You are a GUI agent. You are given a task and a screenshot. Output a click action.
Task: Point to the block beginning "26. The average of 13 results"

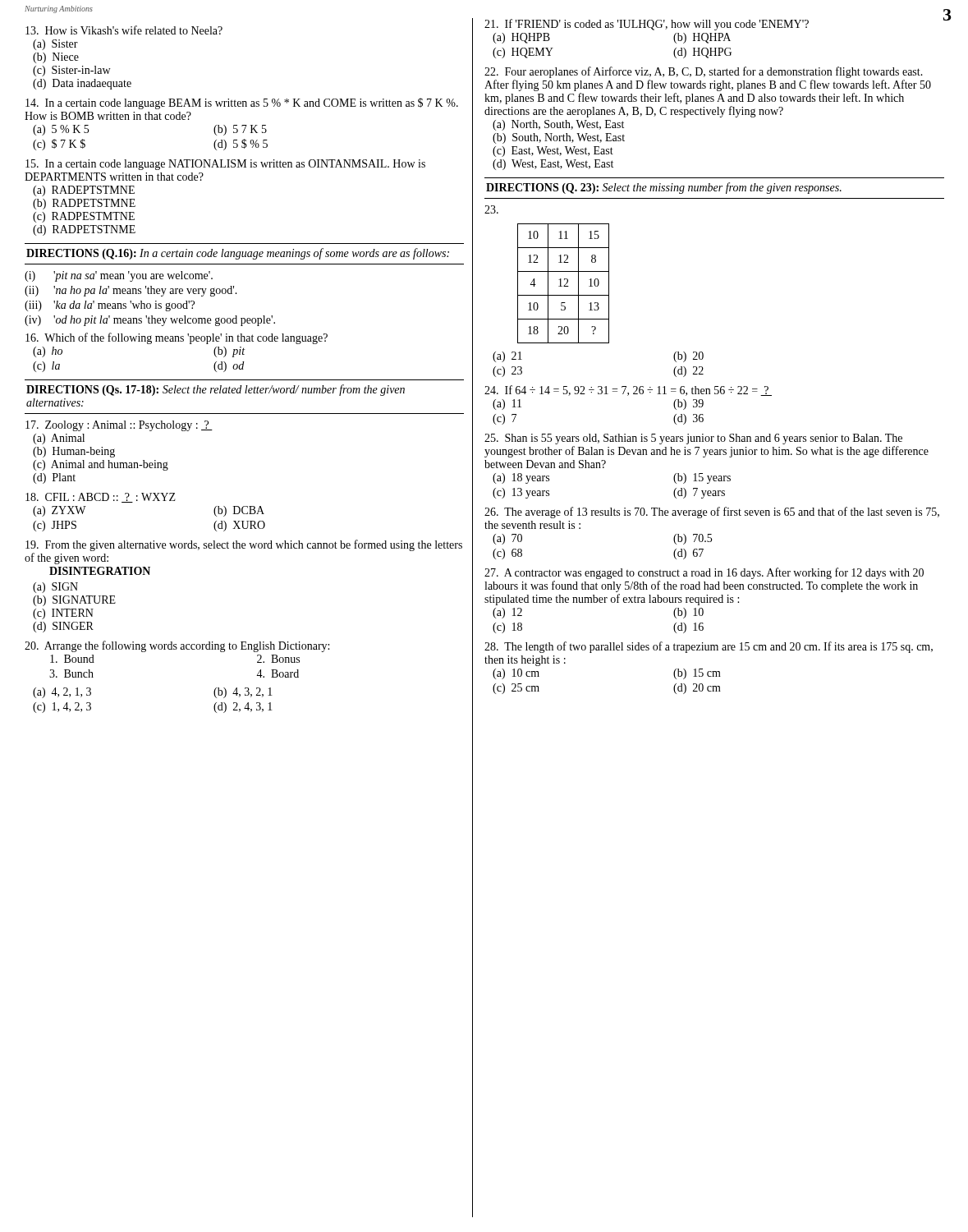click(714, 533)
